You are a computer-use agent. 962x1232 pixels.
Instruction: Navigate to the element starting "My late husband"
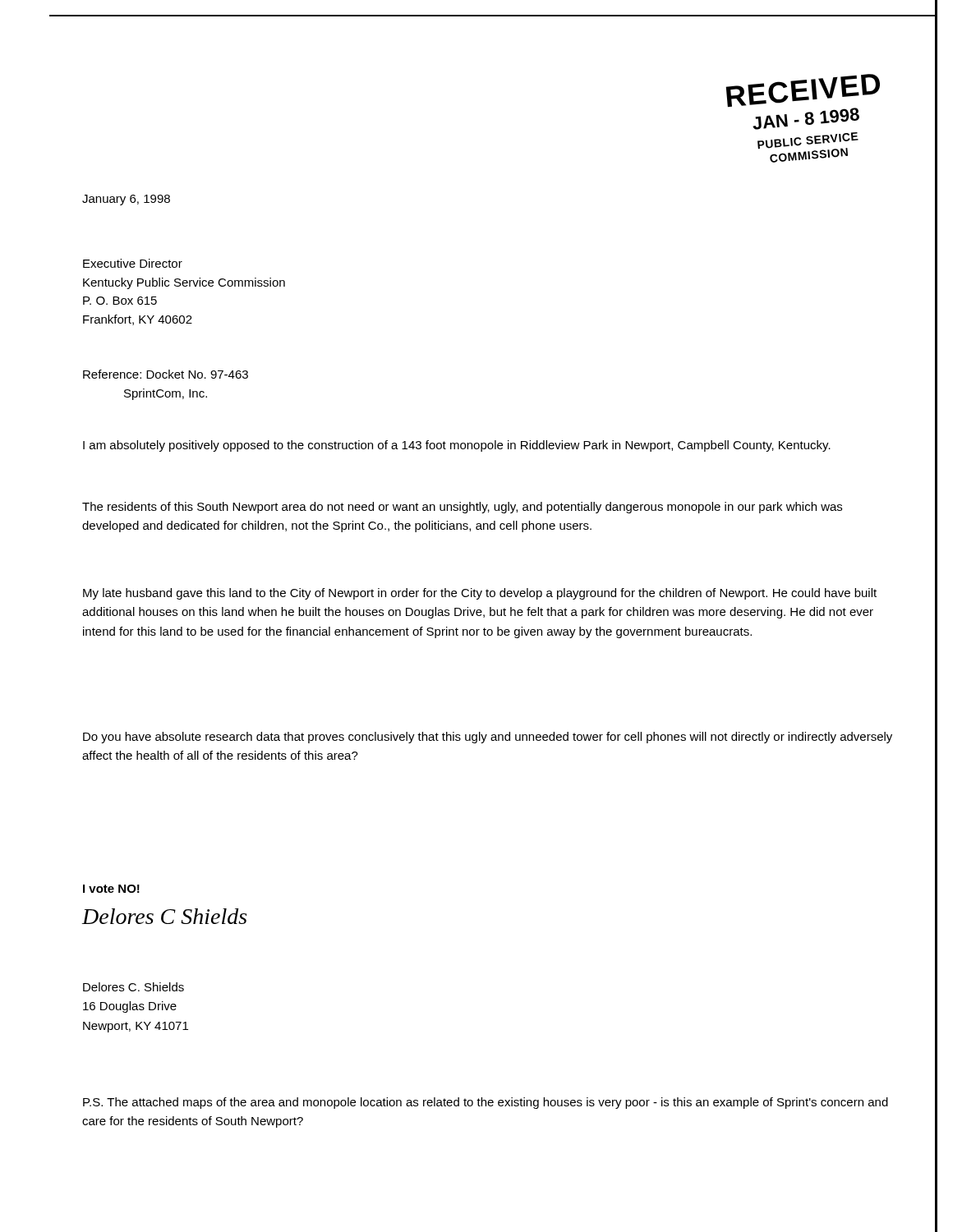pos(479,612)
